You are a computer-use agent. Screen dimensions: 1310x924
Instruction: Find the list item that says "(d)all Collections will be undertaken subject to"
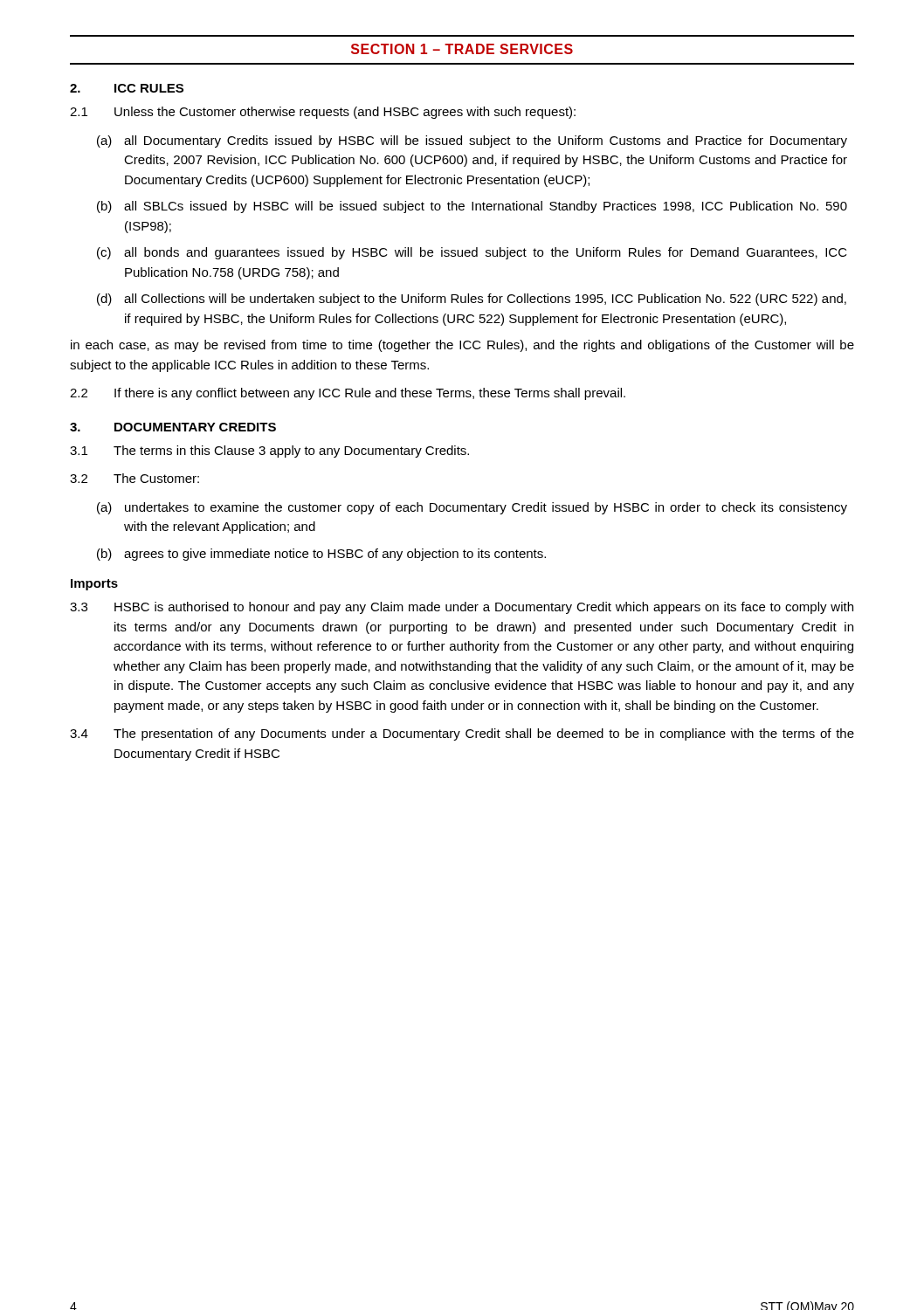pyautogui.click(x=472, y=309)
